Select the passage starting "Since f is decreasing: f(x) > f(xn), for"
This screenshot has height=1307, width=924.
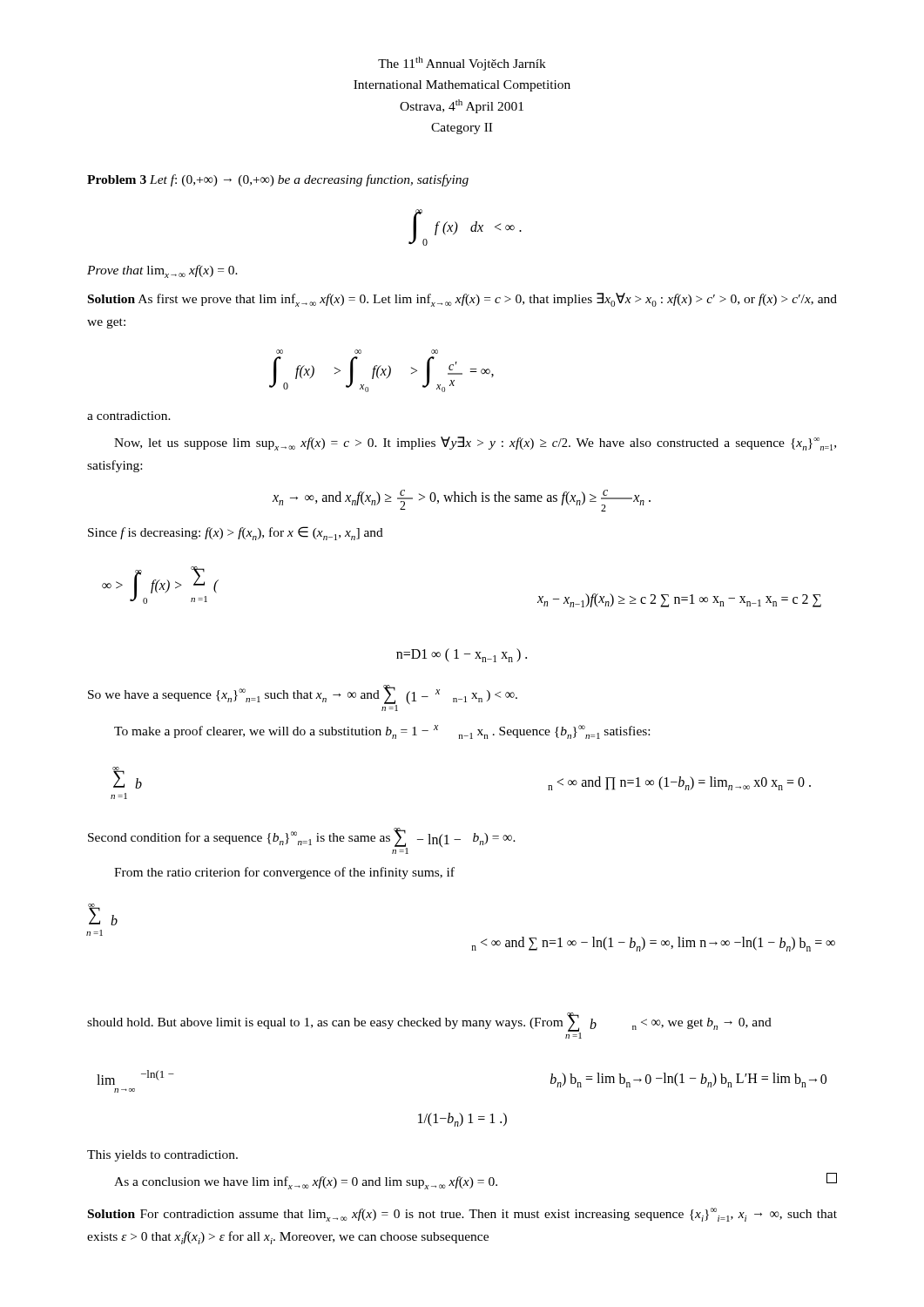[235, 533]
